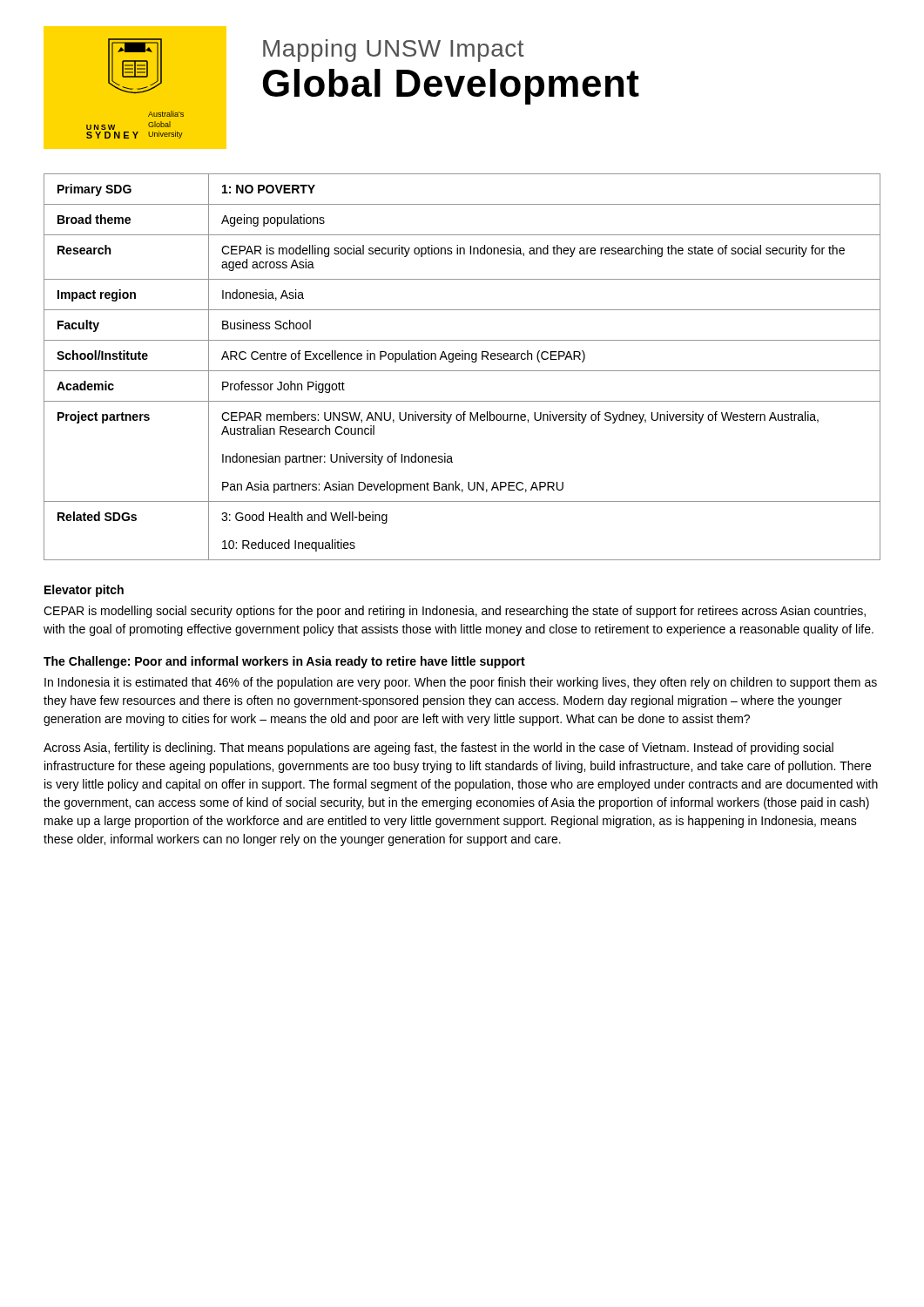Viewport: 924px width, 1307px height.
Task: Select the logo
Action: point(135,88)
